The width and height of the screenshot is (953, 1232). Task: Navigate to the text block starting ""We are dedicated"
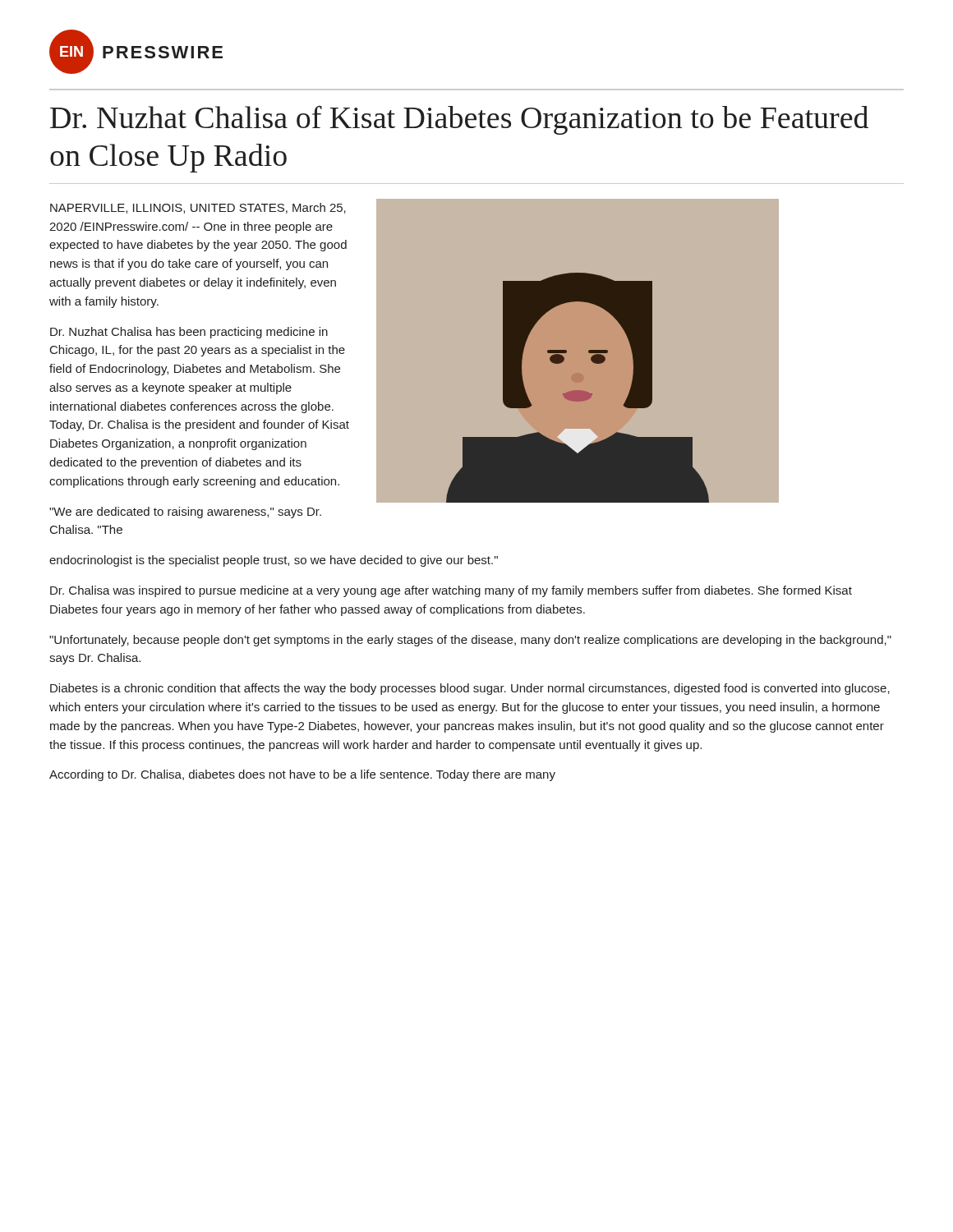[186, 520]
